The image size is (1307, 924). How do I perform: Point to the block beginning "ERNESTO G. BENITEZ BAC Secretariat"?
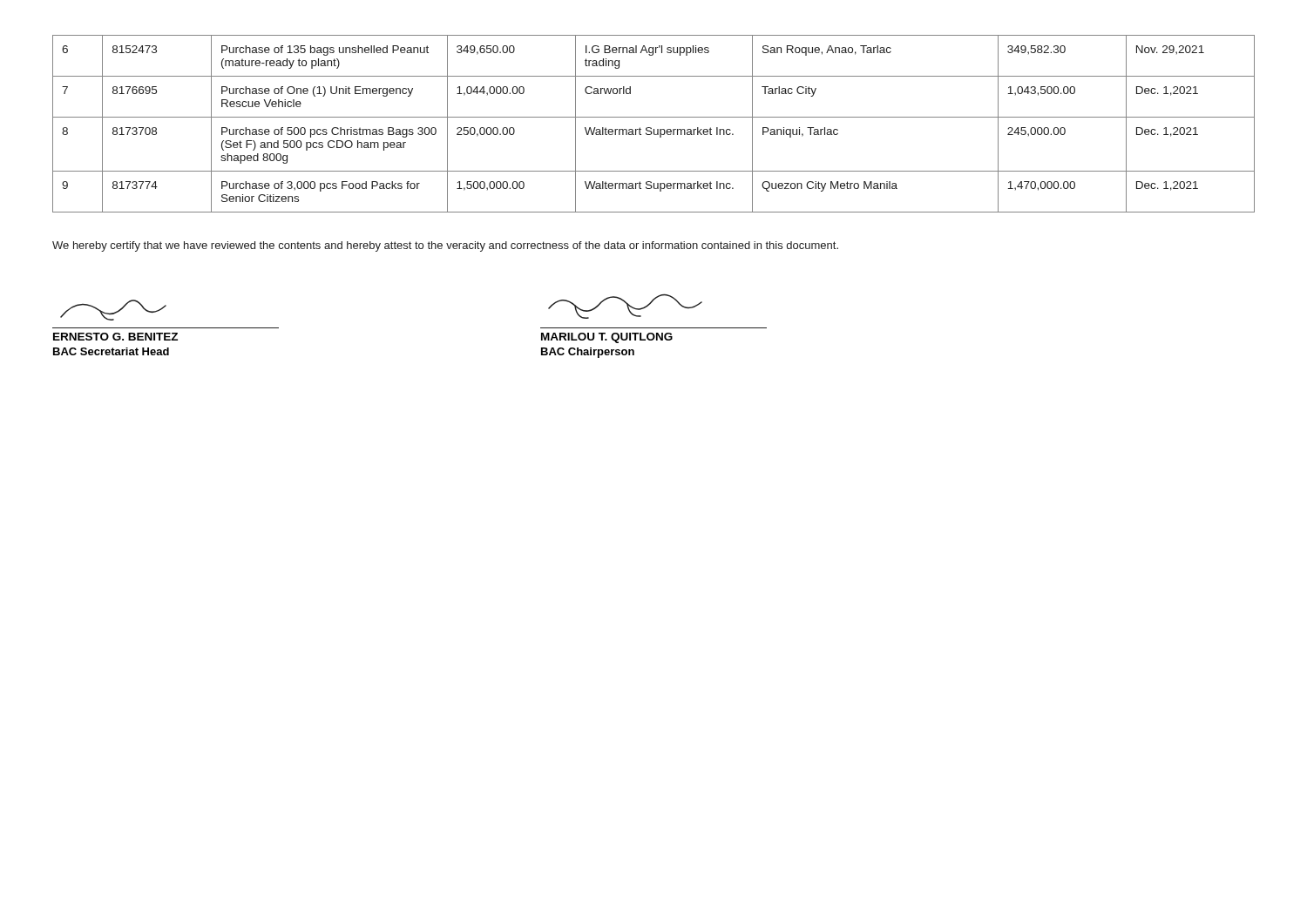point(166,322)
